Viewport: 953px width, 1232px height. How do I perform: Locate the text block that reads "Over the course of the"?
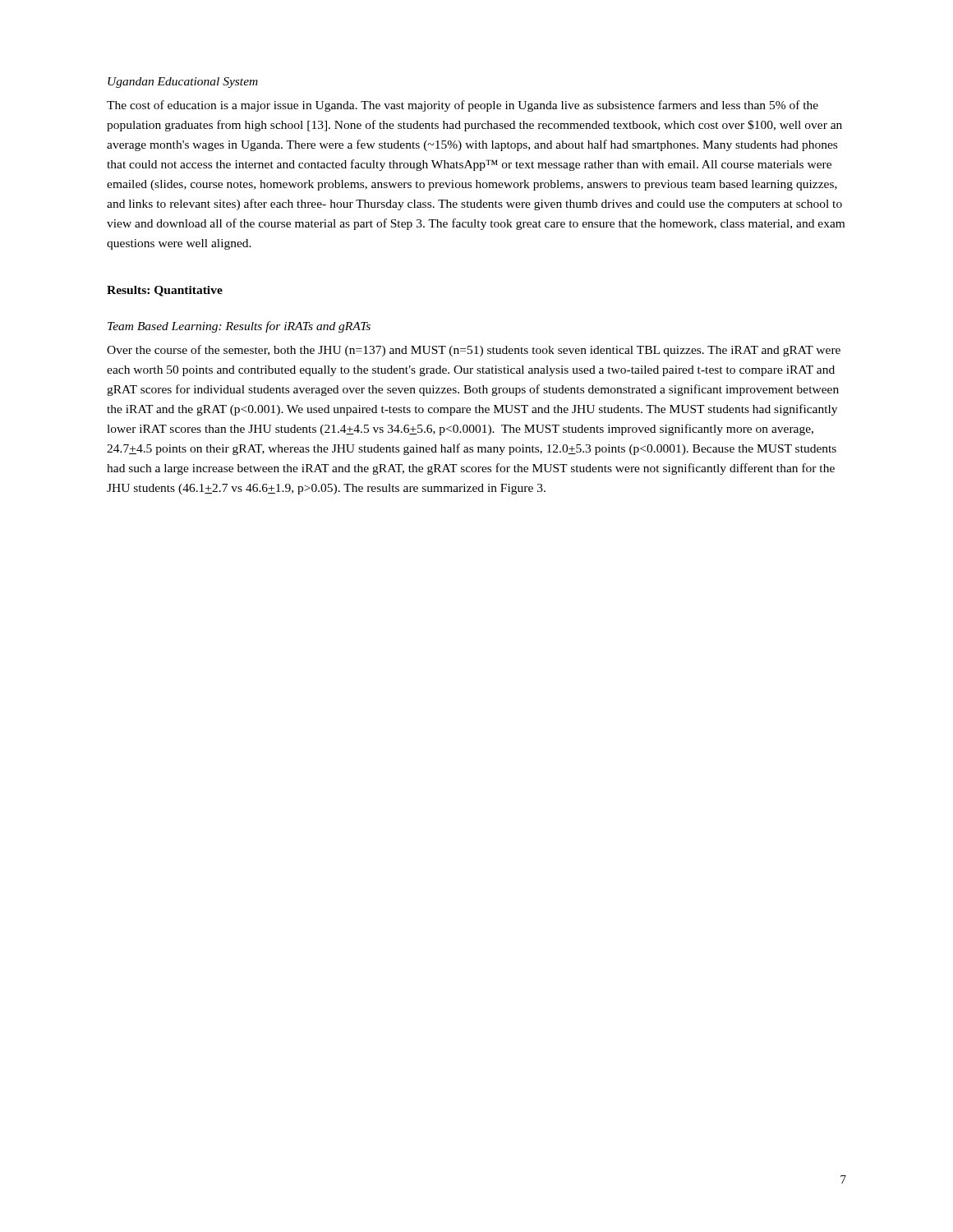(x=474, y=419)
